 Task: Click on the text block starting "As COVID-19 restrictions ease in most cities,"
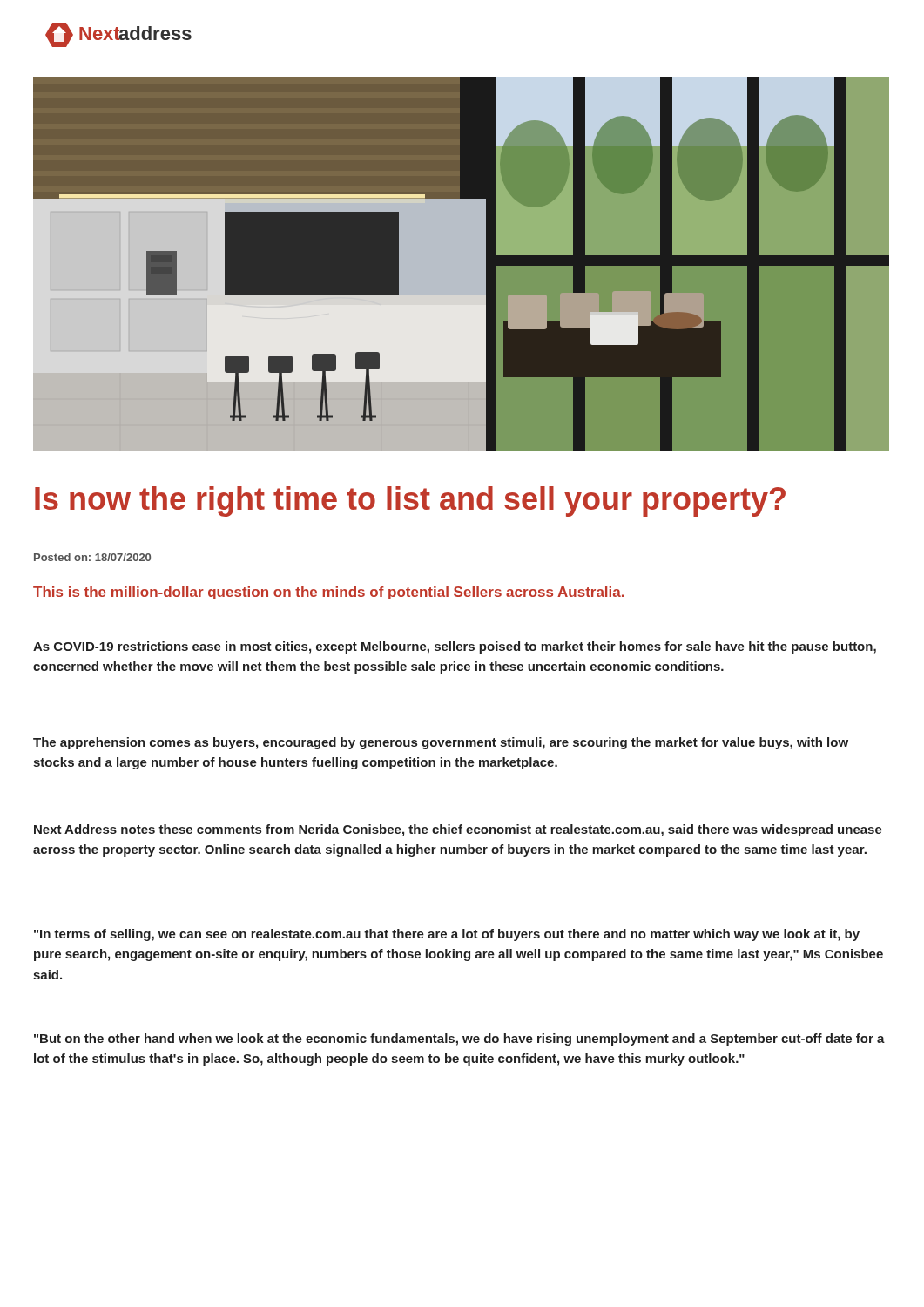point(461,656)
